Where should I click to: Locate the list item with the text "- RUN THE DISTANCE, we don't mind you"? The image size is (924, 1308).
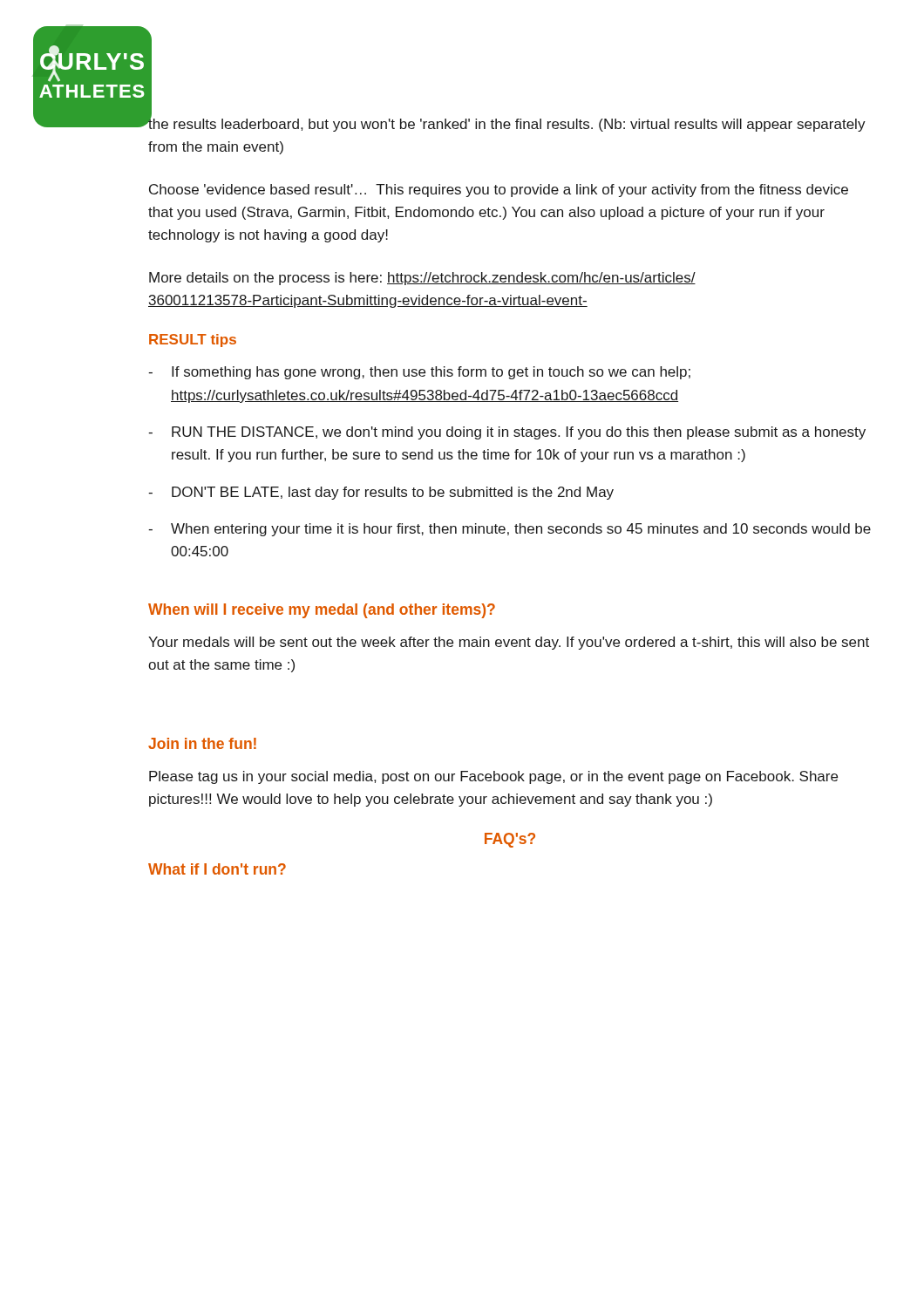(x=510, y=444)
